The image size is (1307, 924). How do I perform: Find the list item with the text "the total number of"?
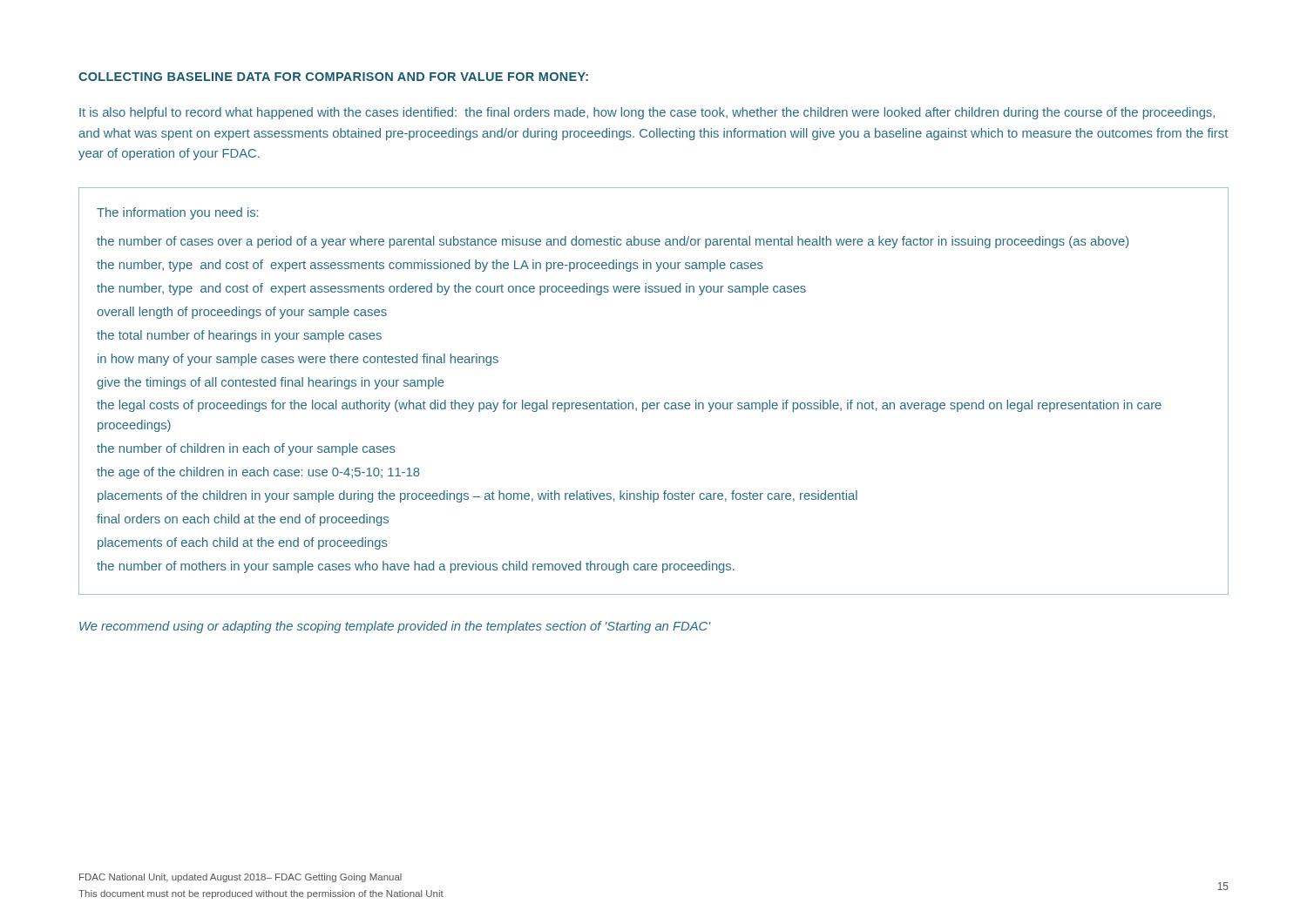pos(239,335)
